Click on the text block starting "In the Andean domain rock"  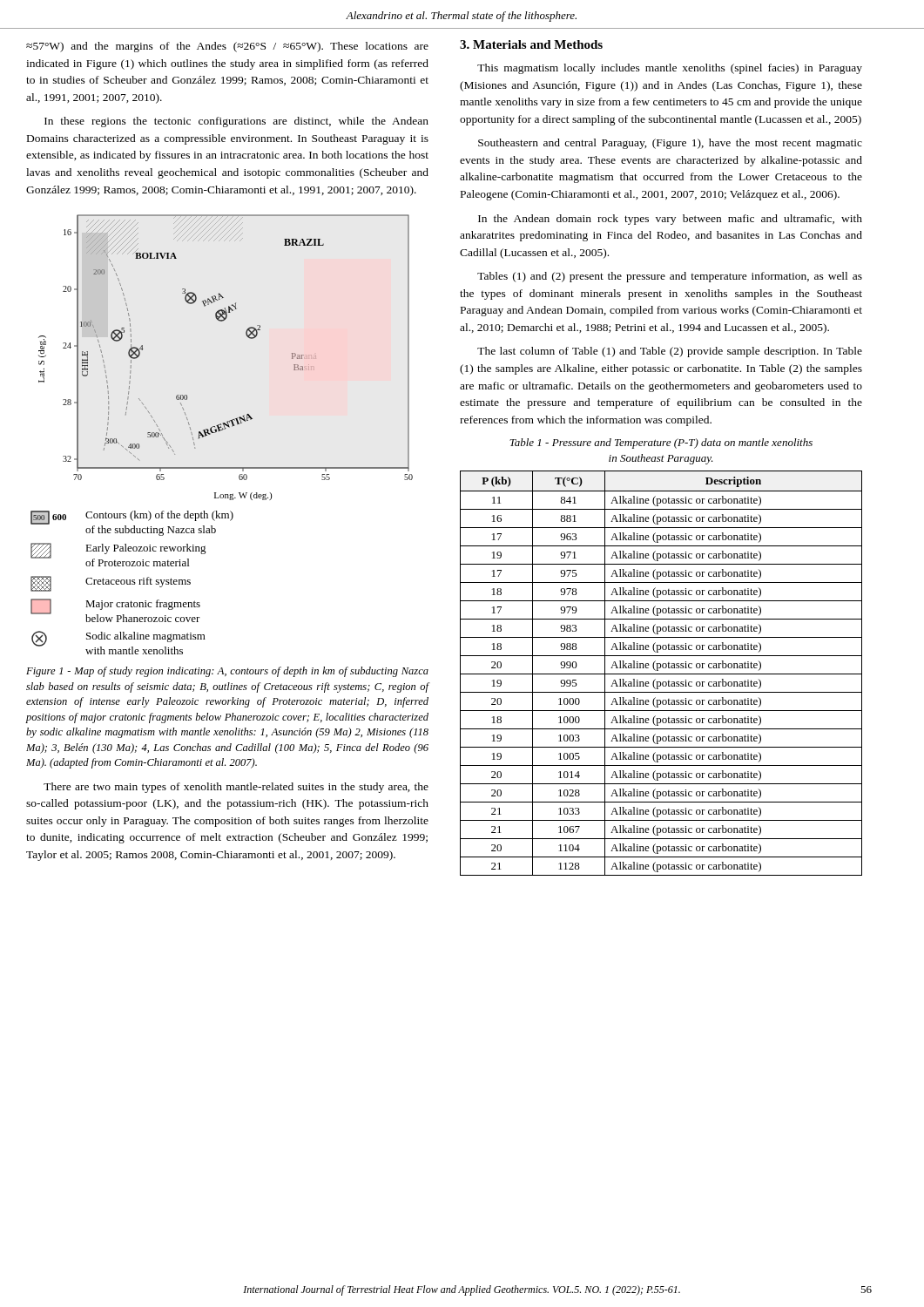point(661,235)
